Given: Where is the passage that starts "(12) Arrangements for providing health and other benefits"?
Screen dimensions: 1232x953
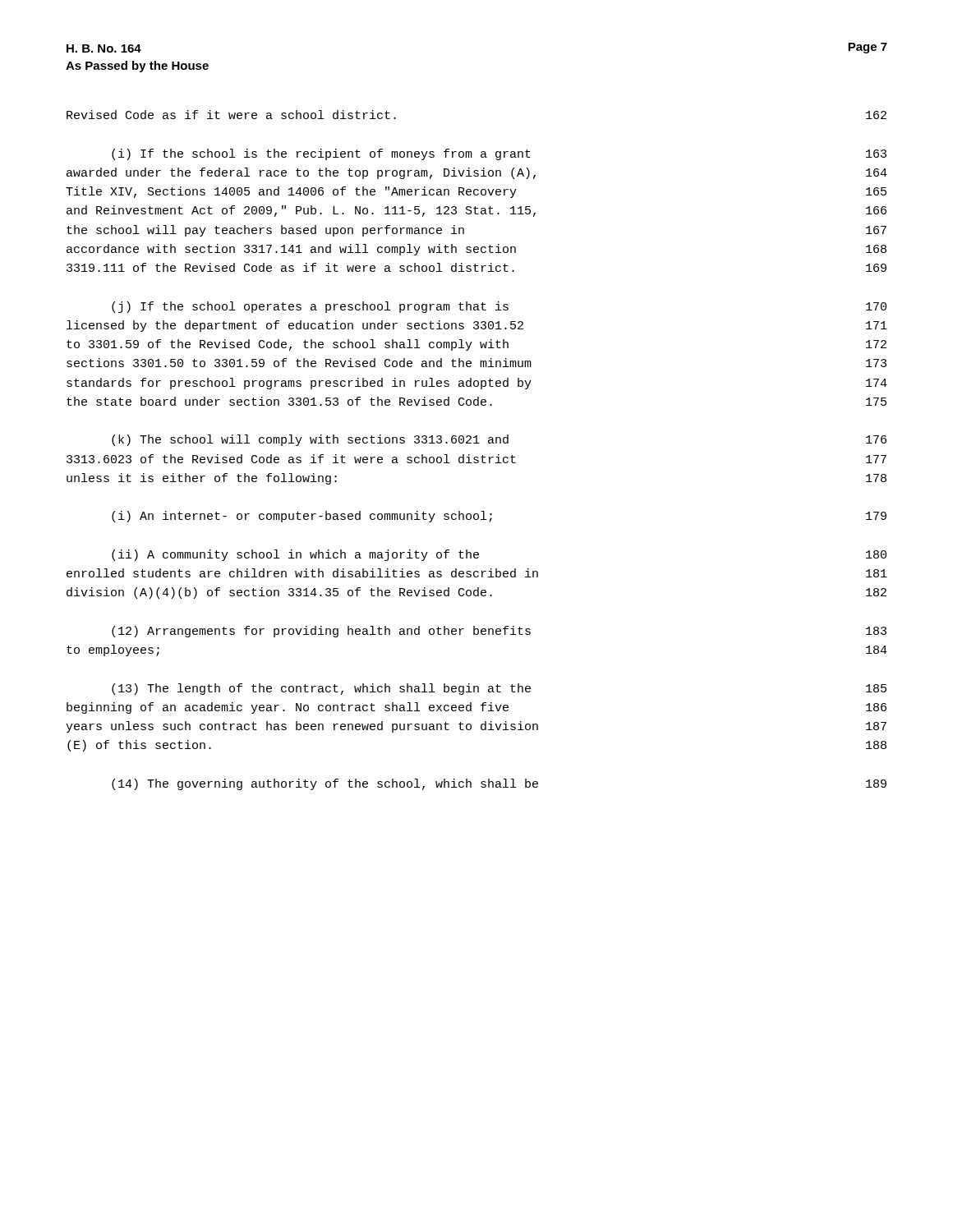Looking at the screenshot, I should coord(476,642).
